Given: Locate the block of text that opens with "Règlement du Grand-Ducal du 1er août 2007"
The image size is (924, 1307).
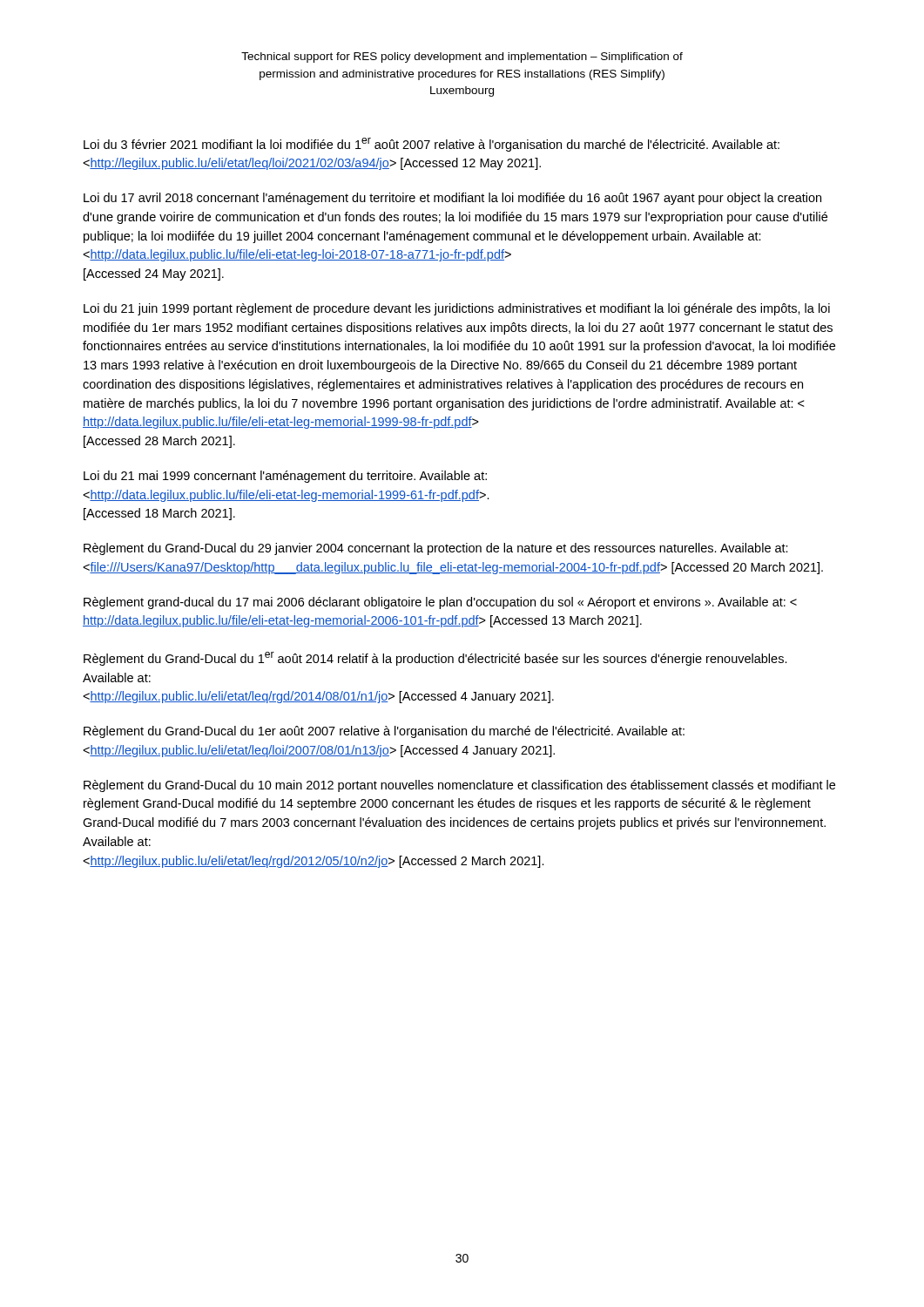Looking at the screenshot, I should point(462,741).
